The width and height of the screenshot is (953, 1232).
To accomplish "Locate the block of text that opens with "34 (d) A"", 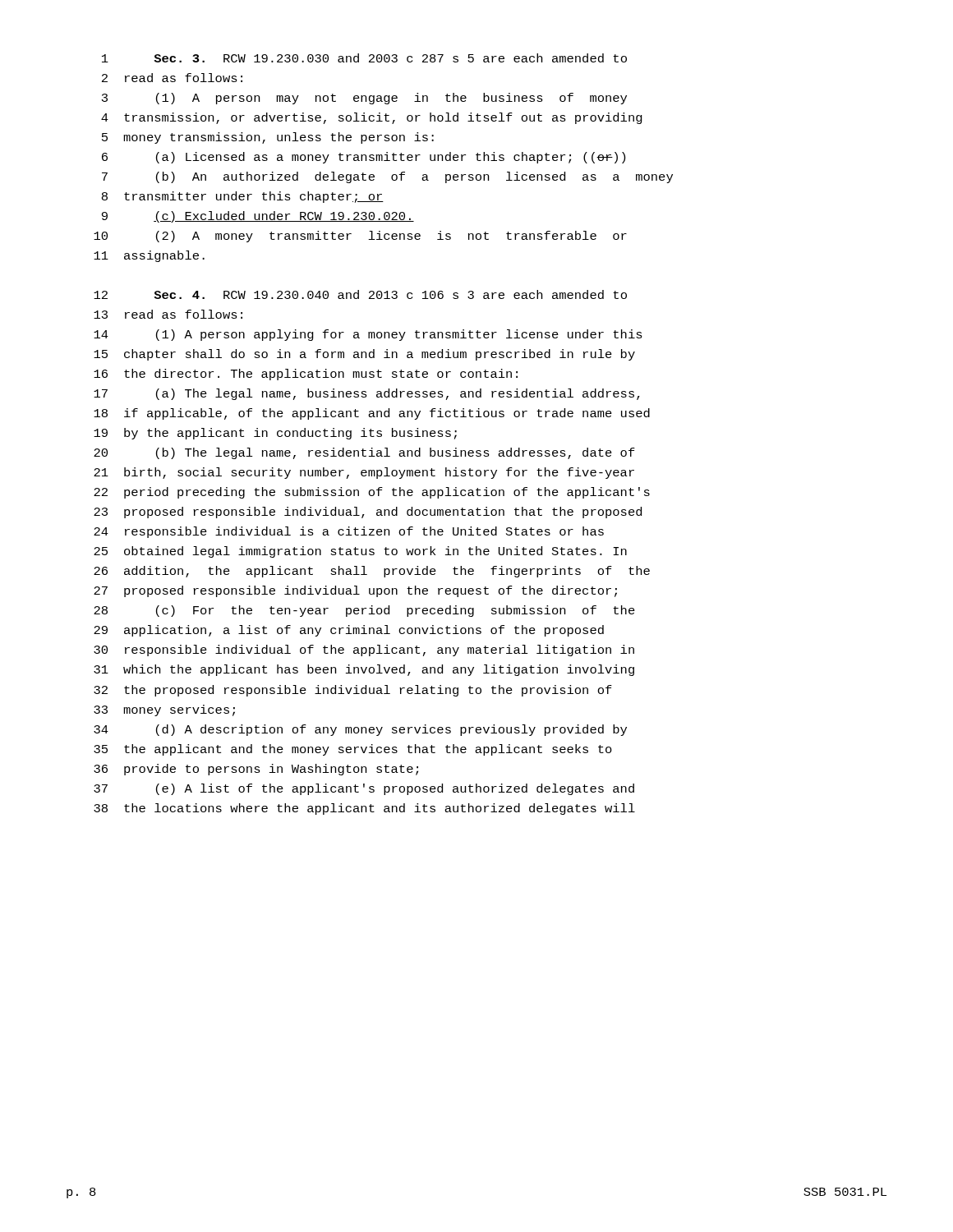I will pyautogui.click(x=476, y=730).
